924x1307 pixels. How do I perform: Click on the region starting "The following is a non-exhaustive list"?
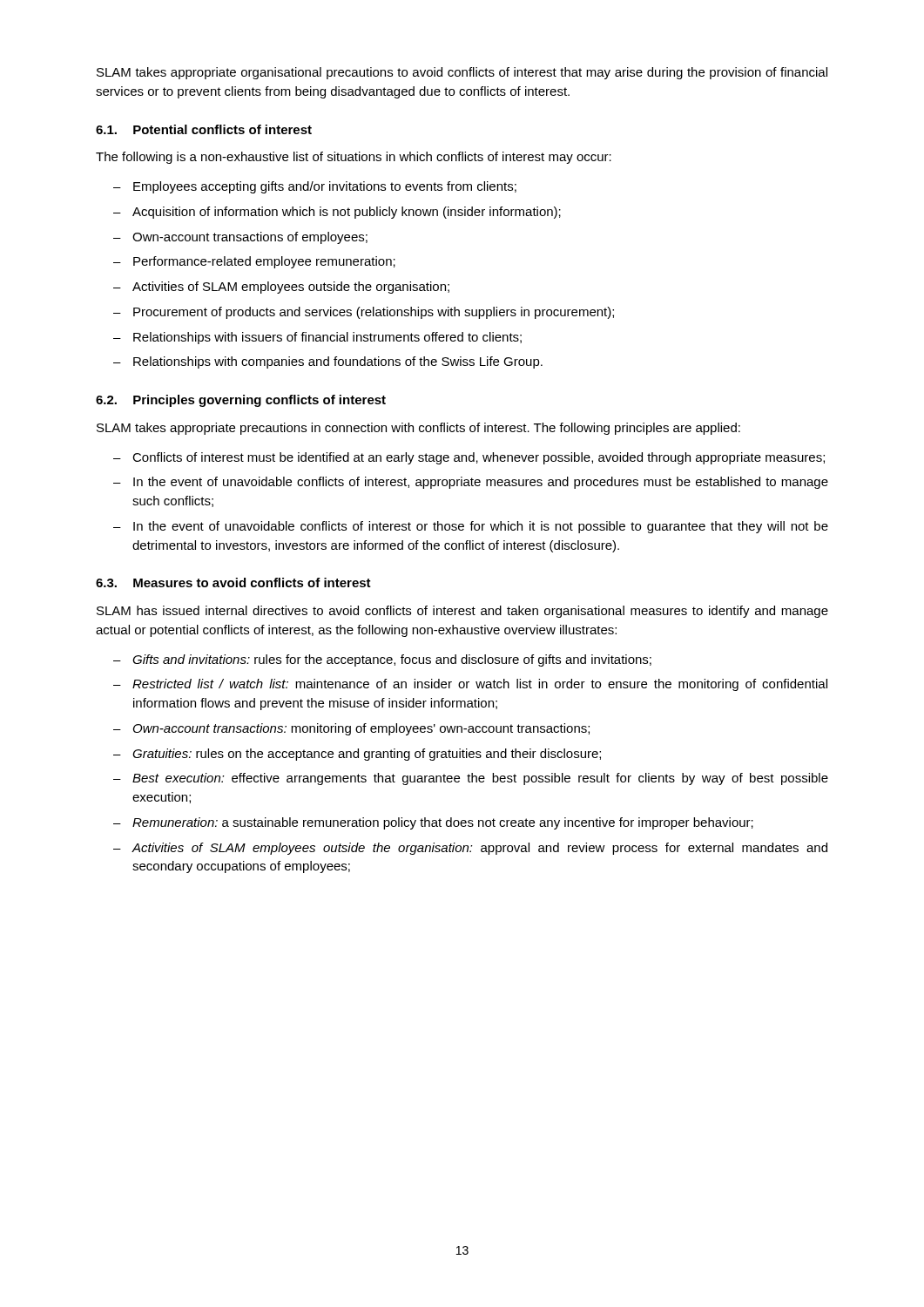(x=462, y=157)
